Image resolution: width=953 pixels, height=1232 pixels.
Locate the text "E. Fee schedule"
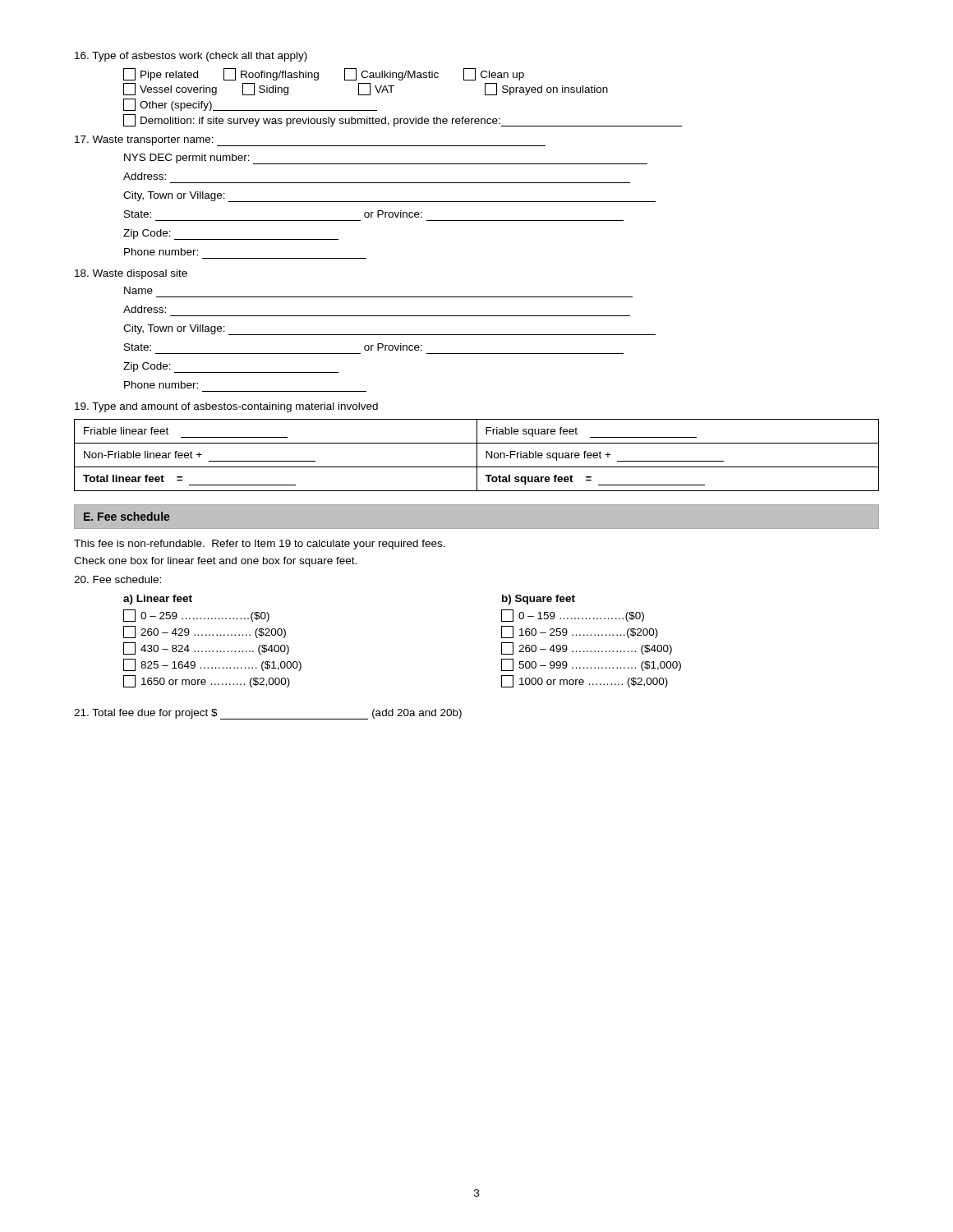coord(476,517)
